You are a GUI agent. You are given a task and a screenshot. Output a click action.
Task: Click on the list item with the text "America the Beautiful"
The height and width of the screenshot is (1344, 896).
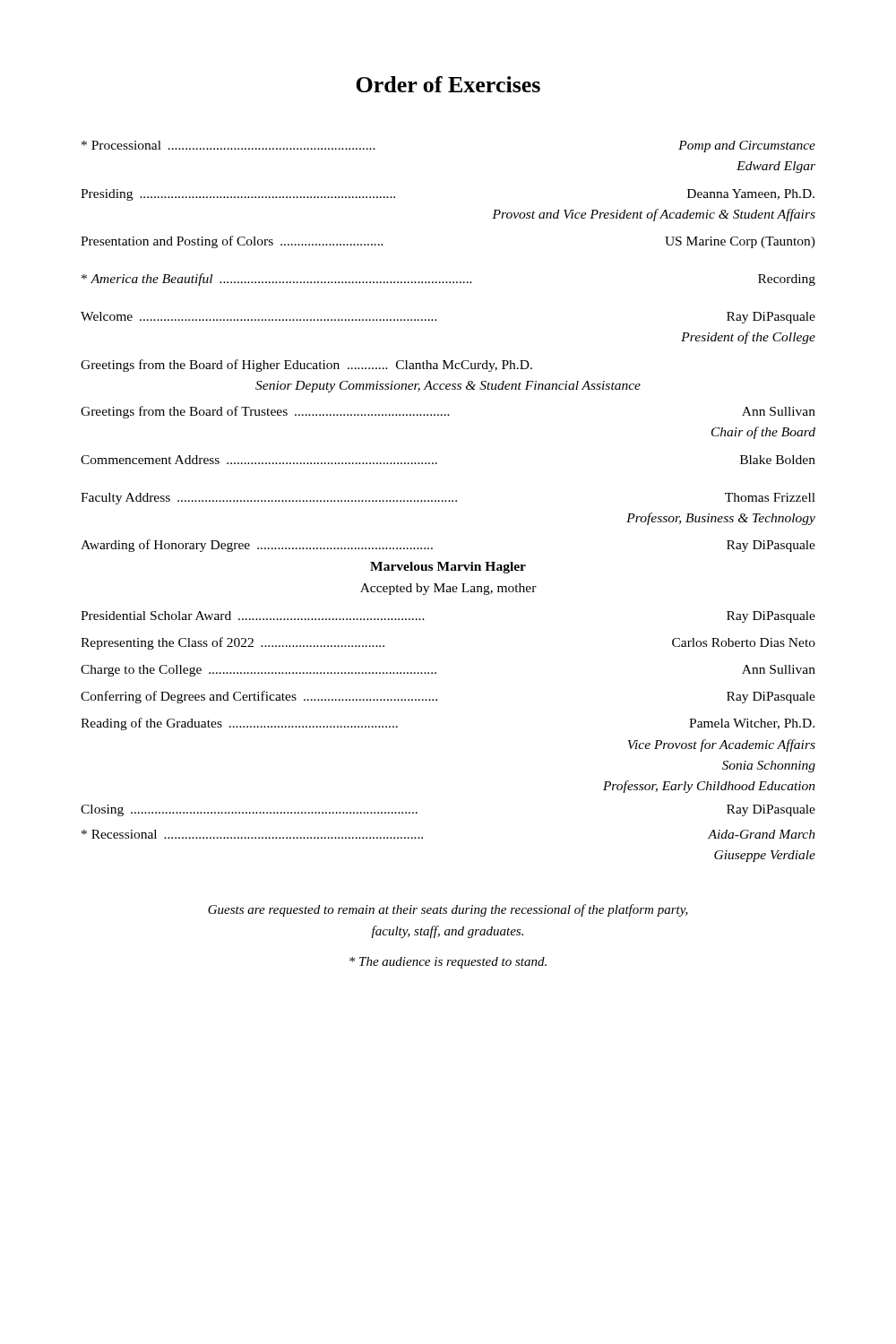click(x=448, y=279)
